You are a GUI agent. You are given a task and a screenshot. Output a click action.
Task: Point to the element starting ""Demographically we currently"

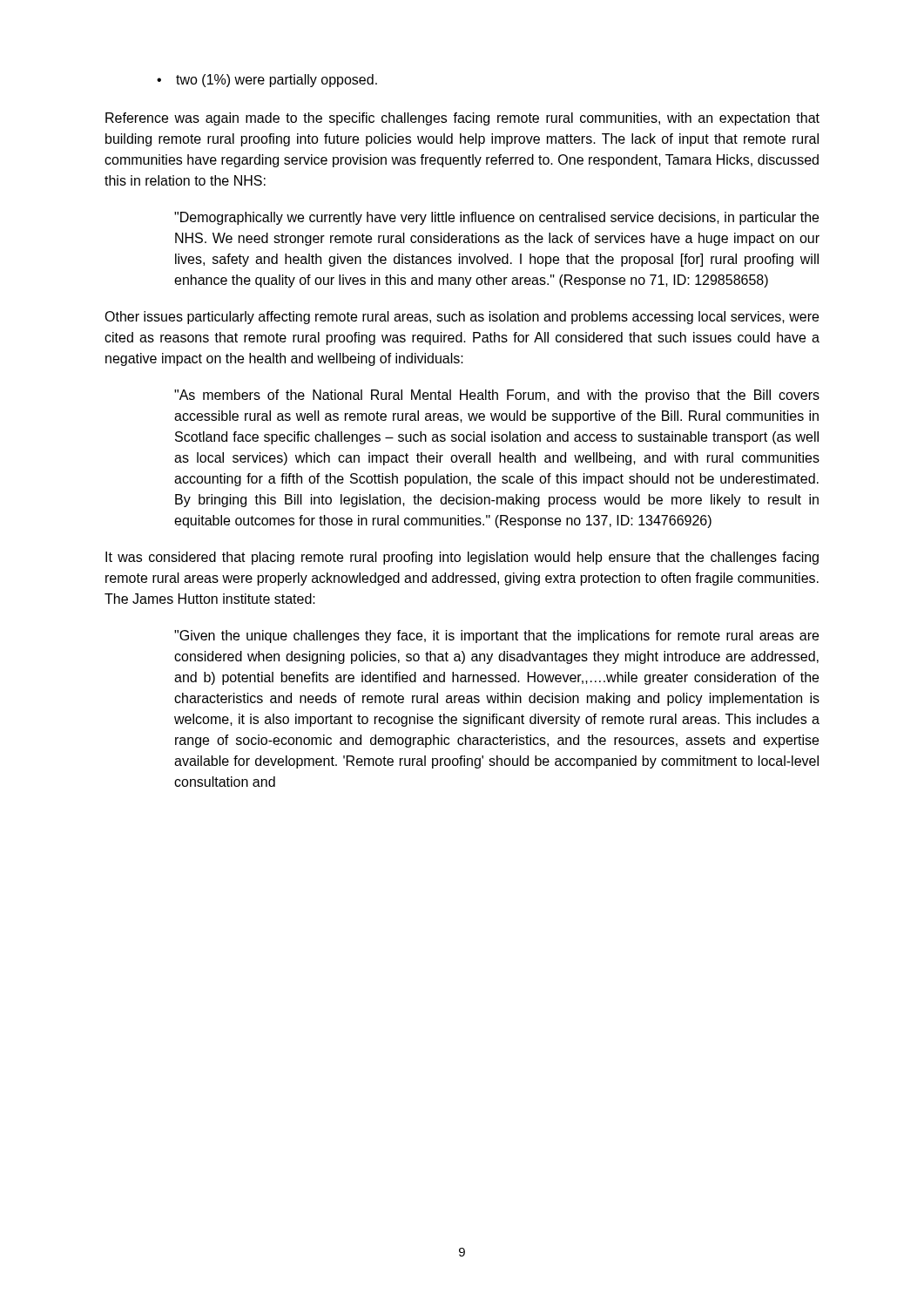coord(497,249)
